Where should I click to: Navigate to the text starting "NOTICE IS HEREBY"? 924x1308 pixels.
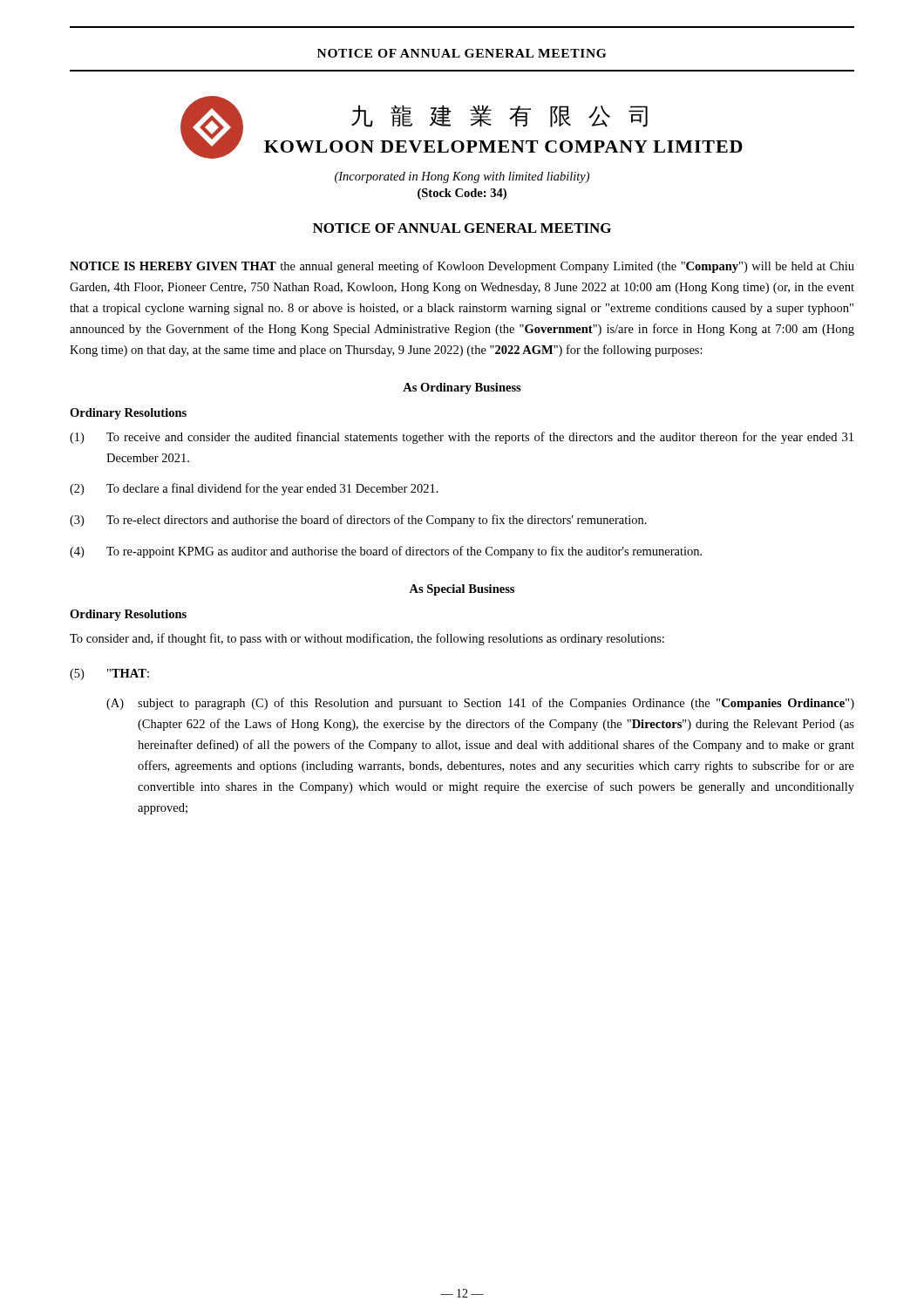462,308
